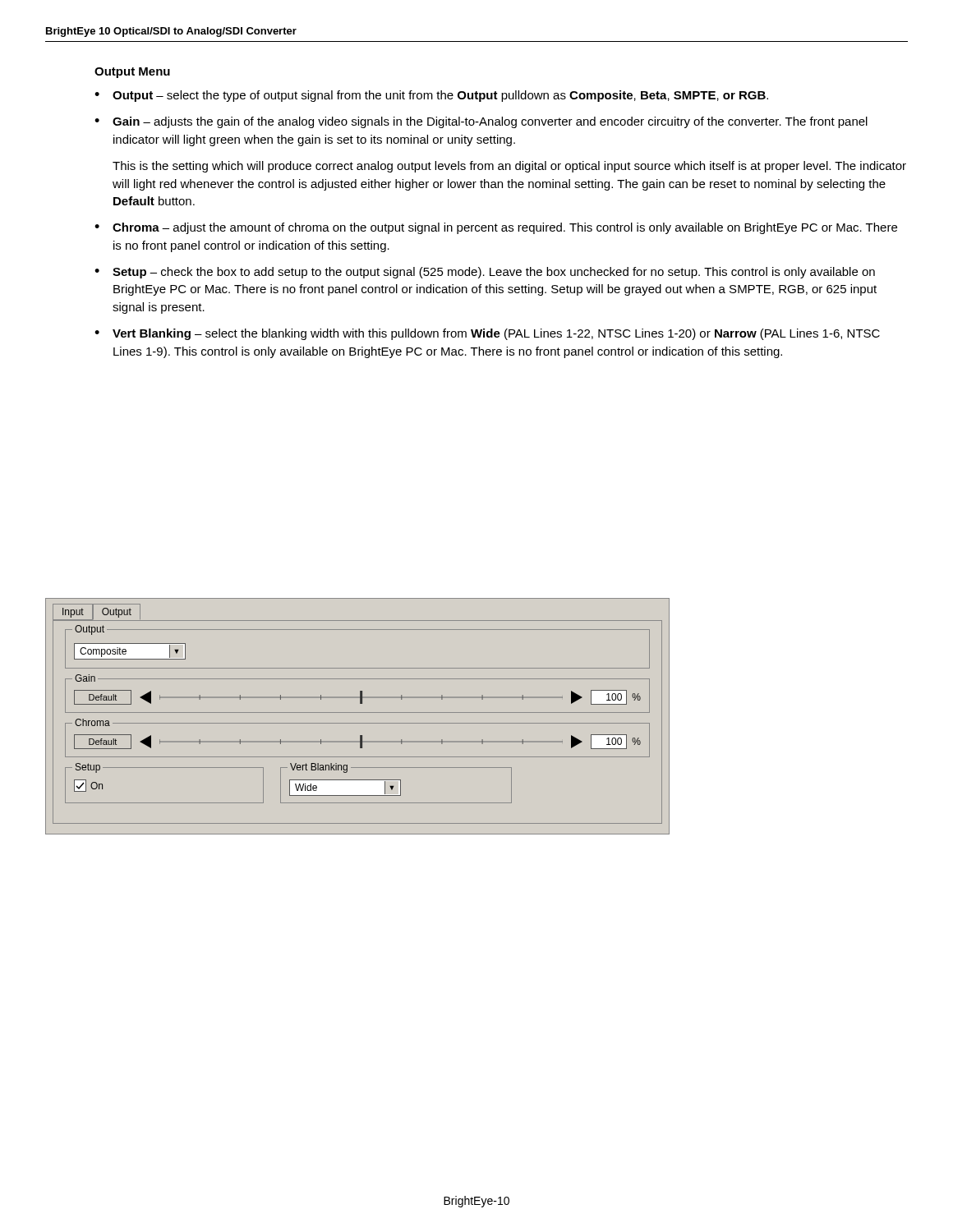The height and width of the screenshot is (1232, 953).
Task: Find the block starting "• Setup – check the box"
Action: (501, 289)
